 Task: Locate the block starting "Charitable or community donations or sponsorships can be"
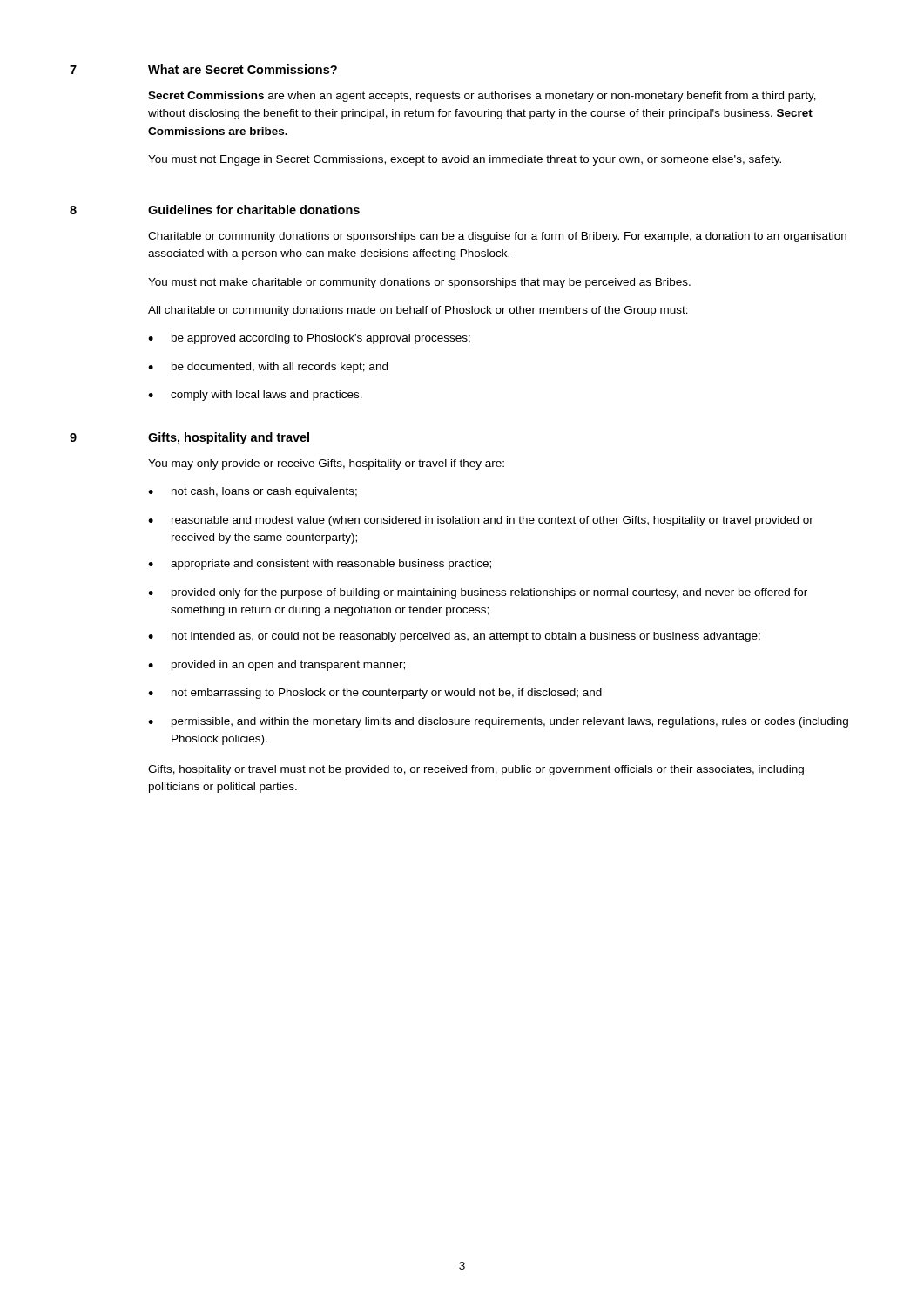click(x=498, y=244)
